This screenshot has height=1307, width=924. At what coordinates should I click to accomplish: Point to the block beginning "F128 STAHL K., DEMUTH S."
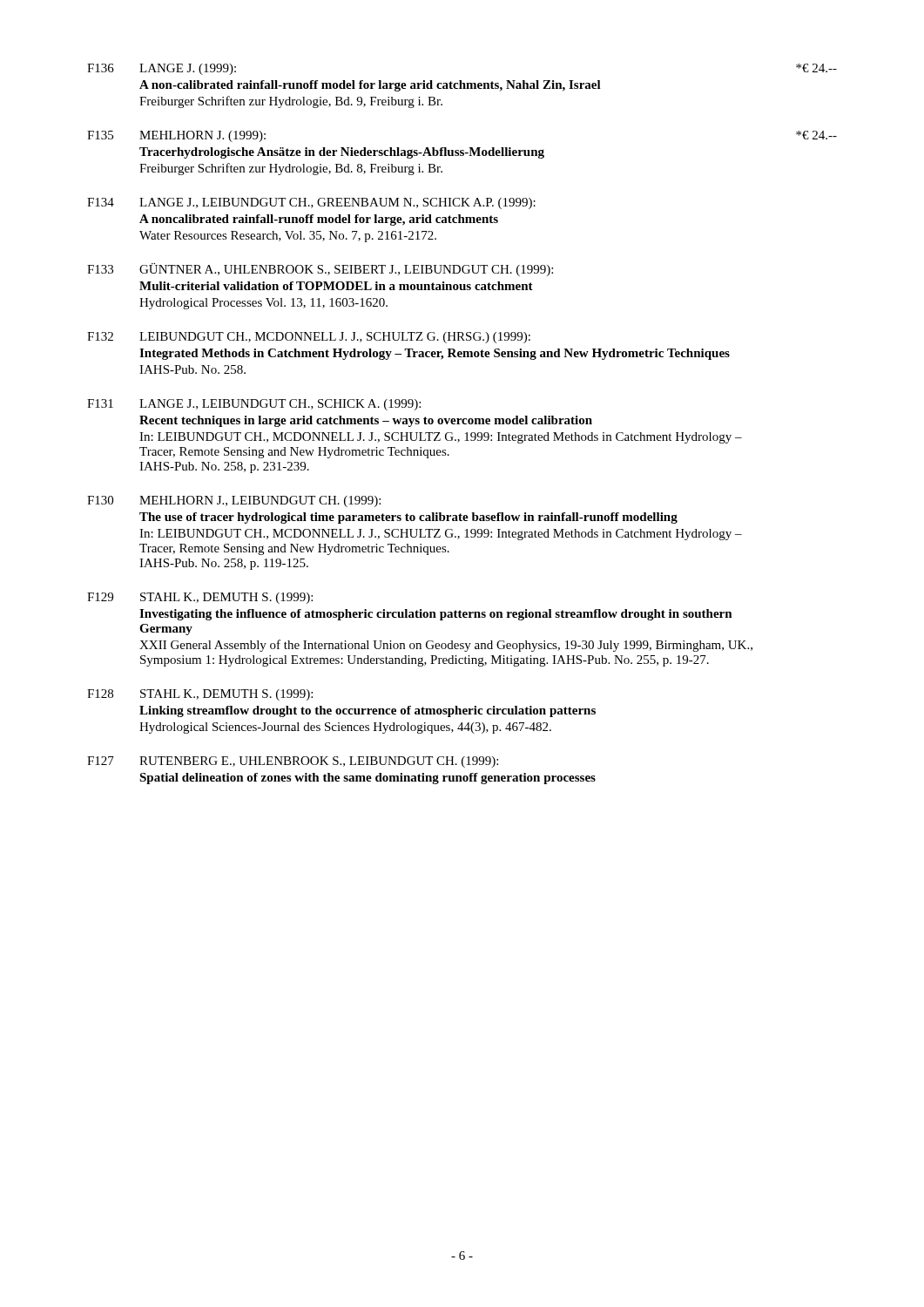pos(462,711)
